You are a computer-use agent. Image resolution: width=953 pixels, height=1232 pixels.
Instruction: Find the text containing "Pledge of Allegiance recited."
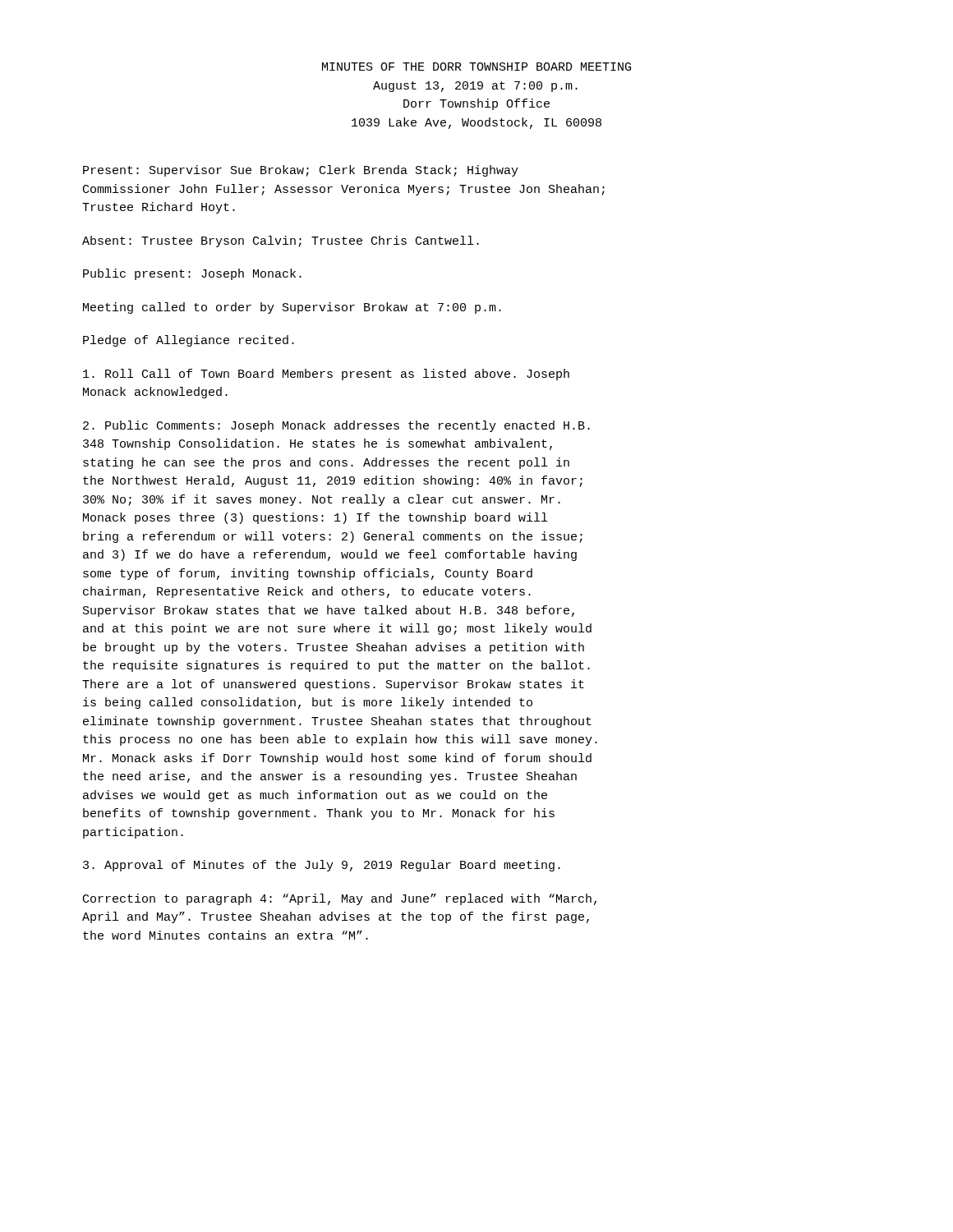click(189, 341)
